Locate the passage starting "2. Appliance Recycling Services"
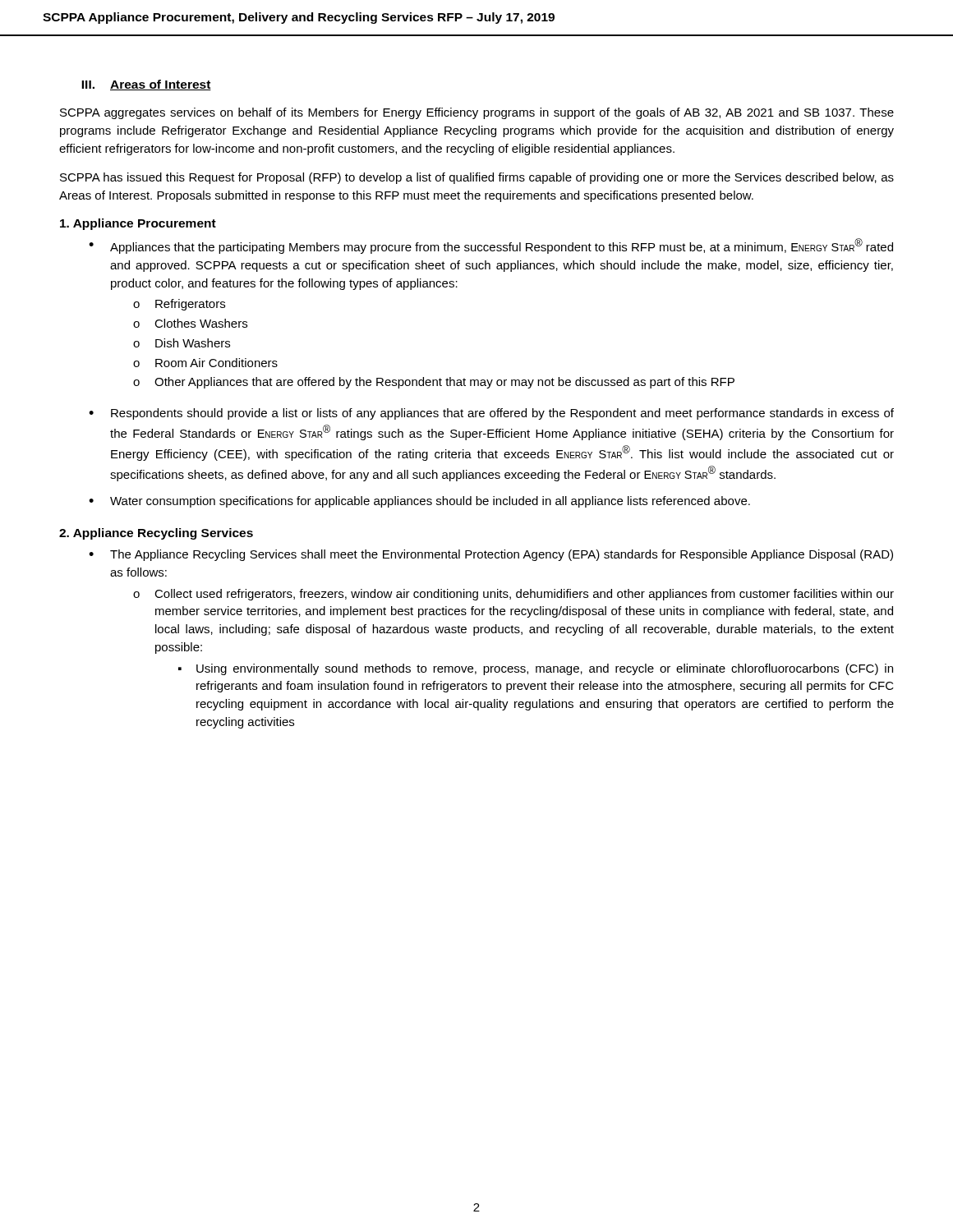 156,533
